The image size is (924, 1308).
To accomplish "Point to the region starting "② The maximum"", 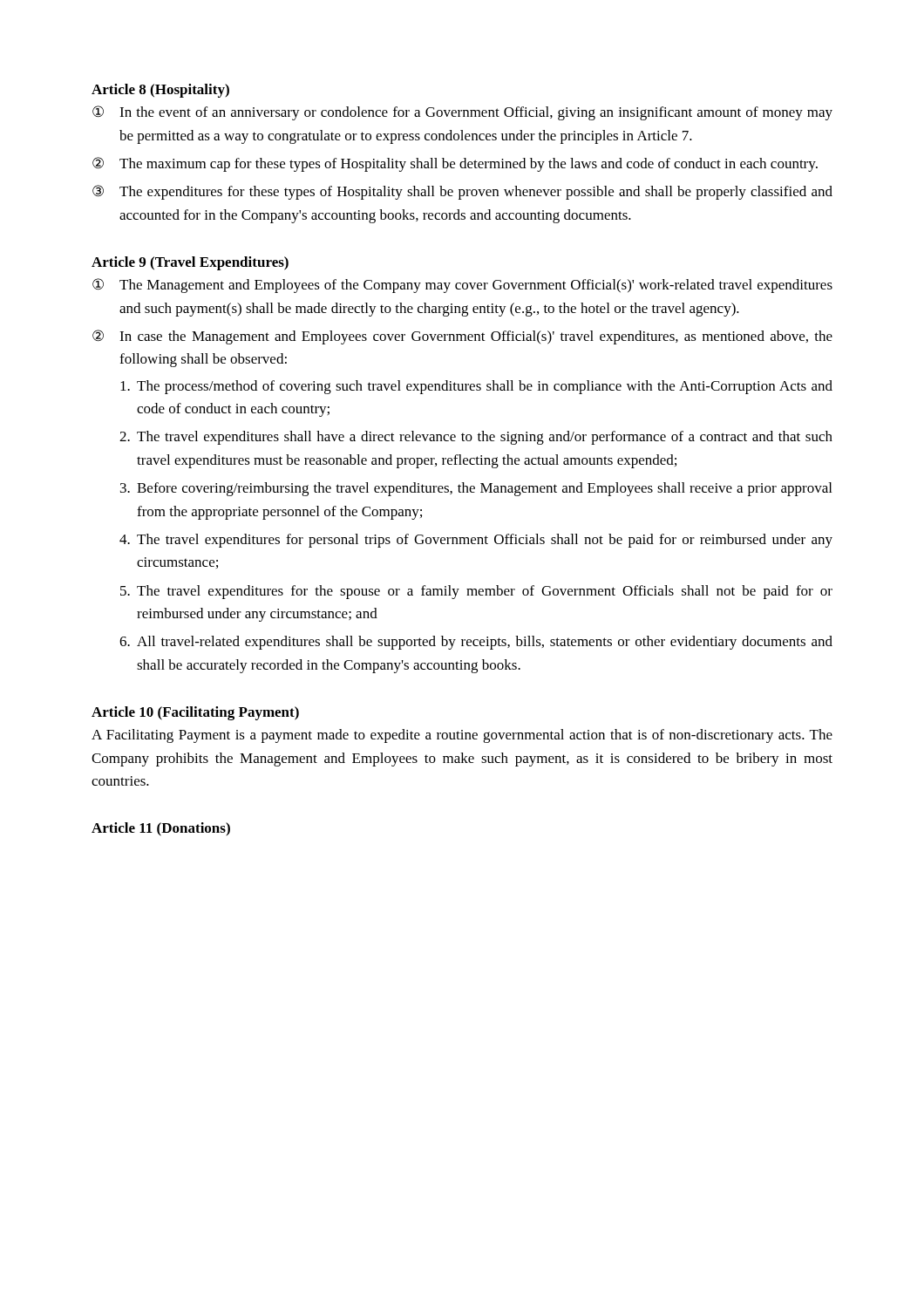I will click(x=462, y=164).
